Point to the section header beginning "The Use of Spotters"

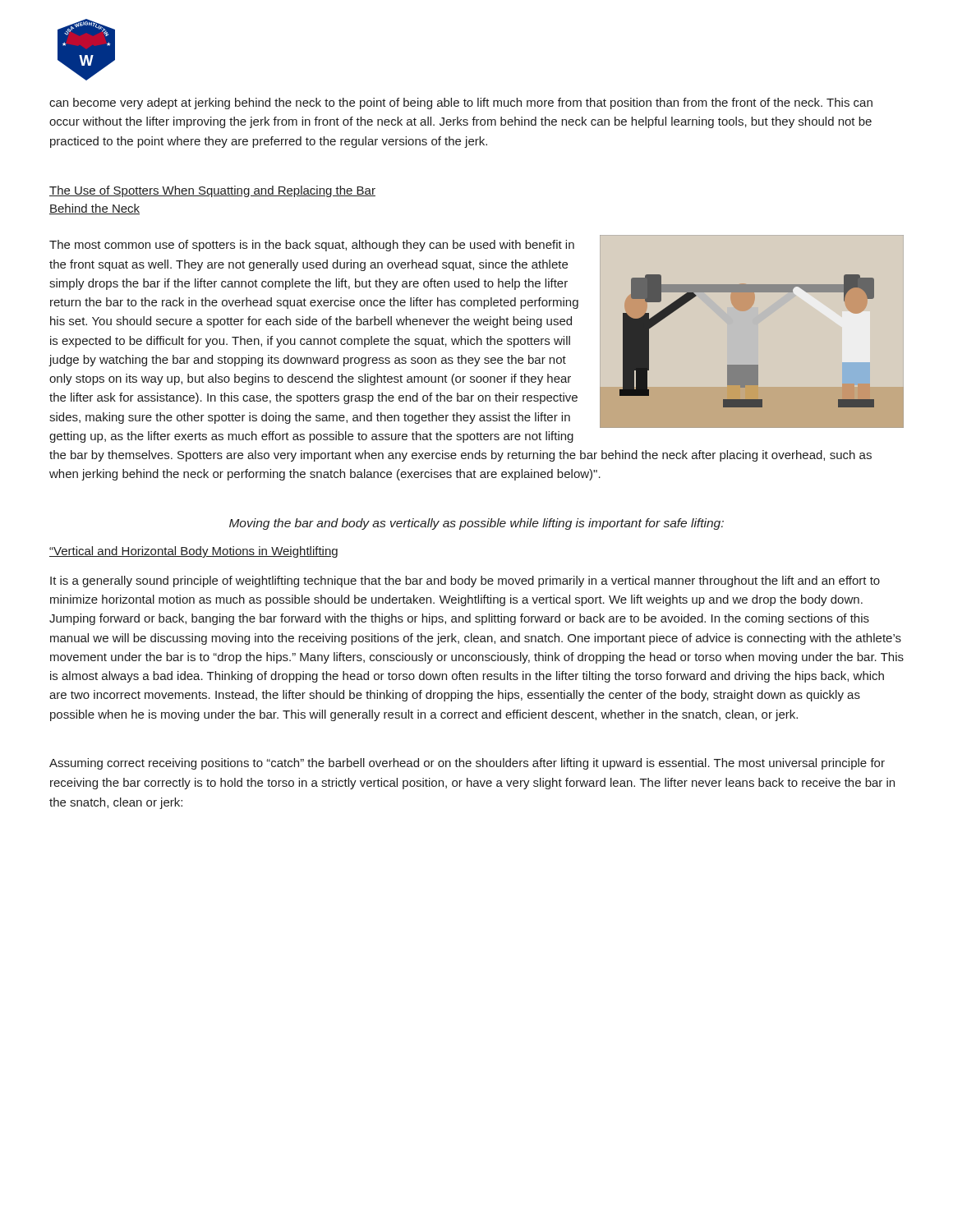pyautogui.click(x=212, y=199)
